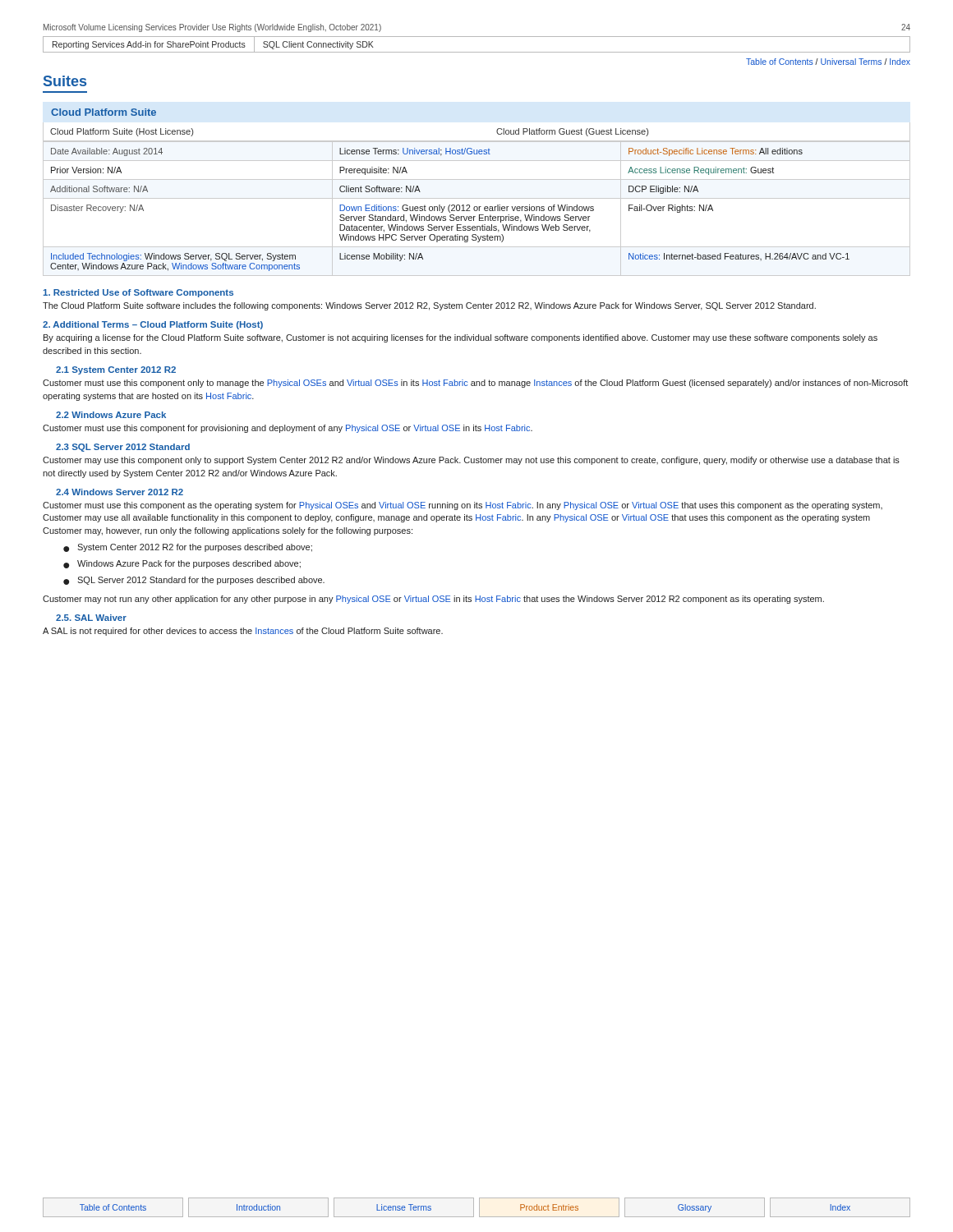Find the text block that says "The Cloud Platform"
This screenshot has height=1232, width=953.
(430, 306)
